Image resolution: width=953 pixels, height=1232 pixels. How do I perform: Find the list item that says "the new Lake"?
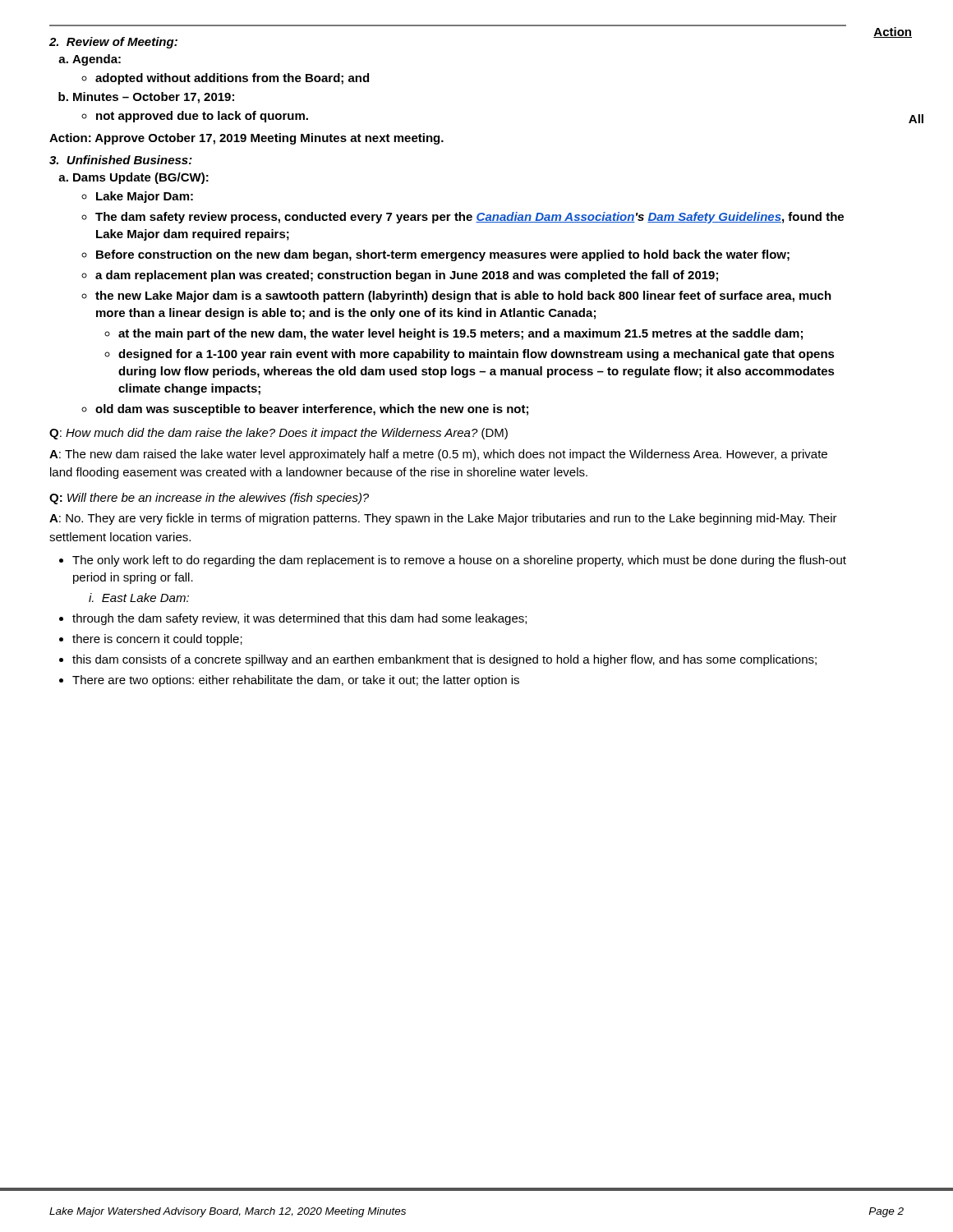[x=471, y=342]
